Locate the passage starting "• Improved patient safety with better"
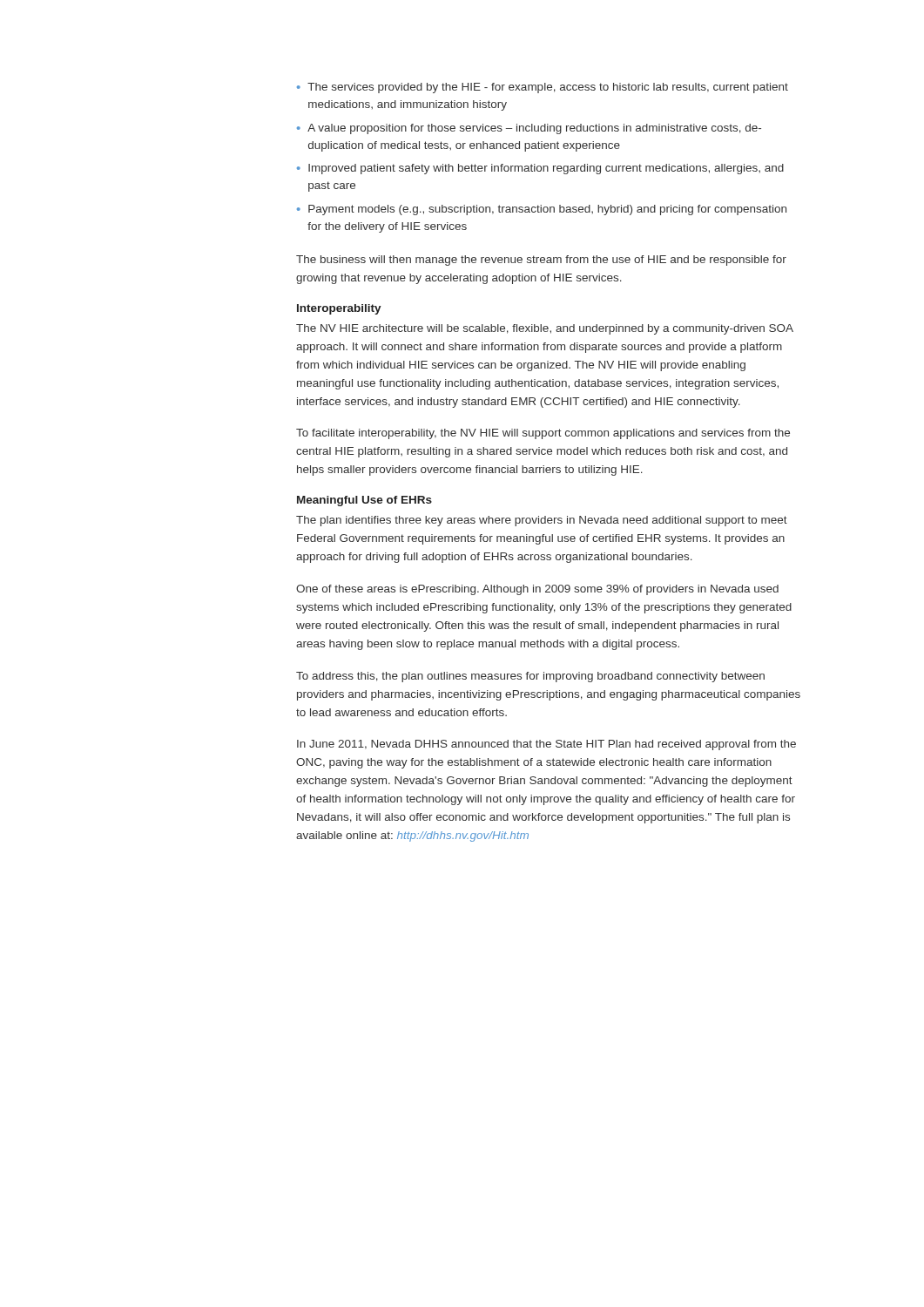This screenshot has width=924, height=1307. pos(549,177)
